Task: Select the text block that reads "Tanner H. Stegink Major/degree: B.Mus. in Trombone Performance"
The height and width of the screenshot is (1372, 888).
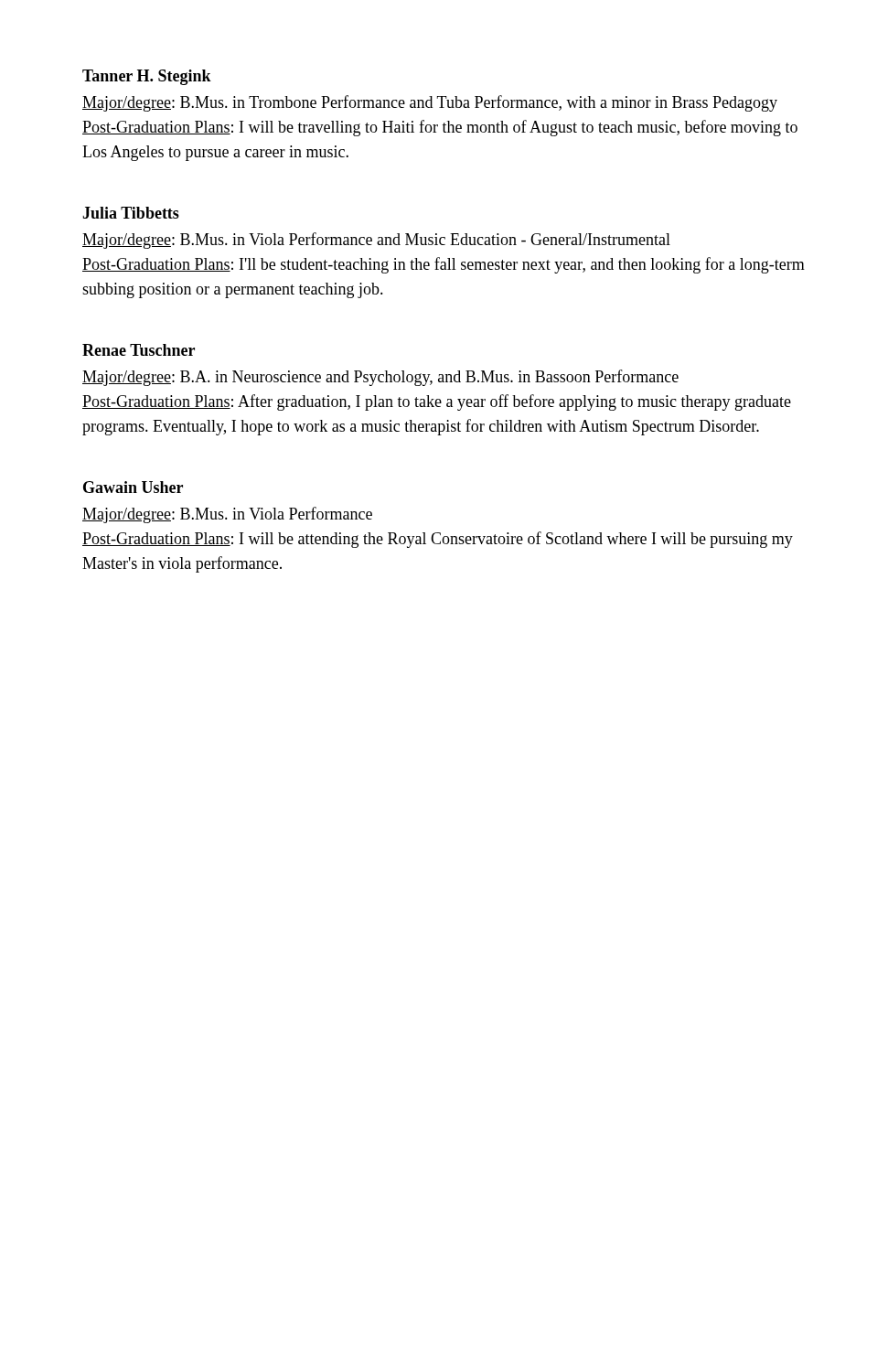Action: [x=444, y=114]
